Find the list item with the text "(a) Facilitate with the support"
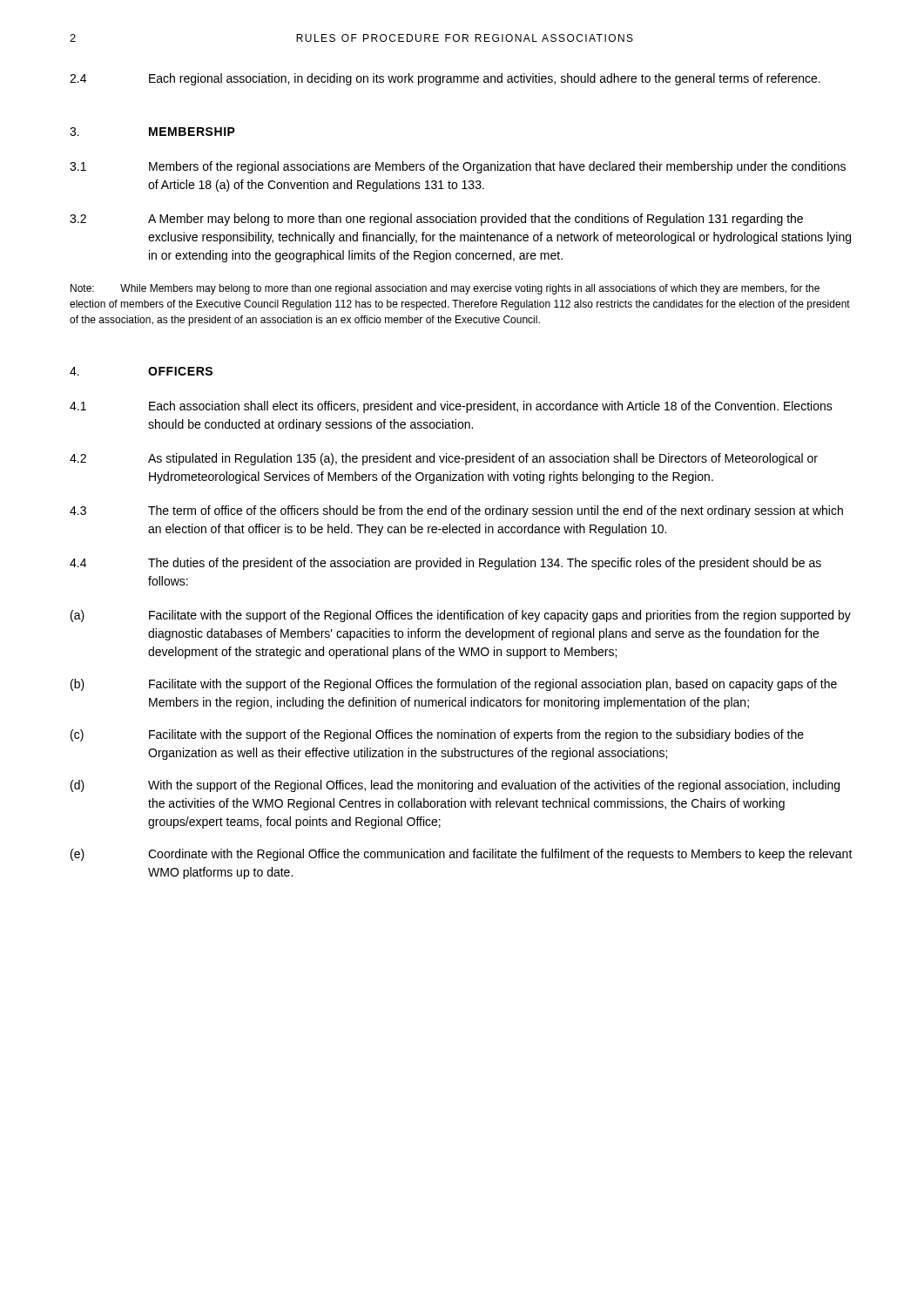Image resolution: width=924 pixels, height=1307 pixels. [462, 634]
